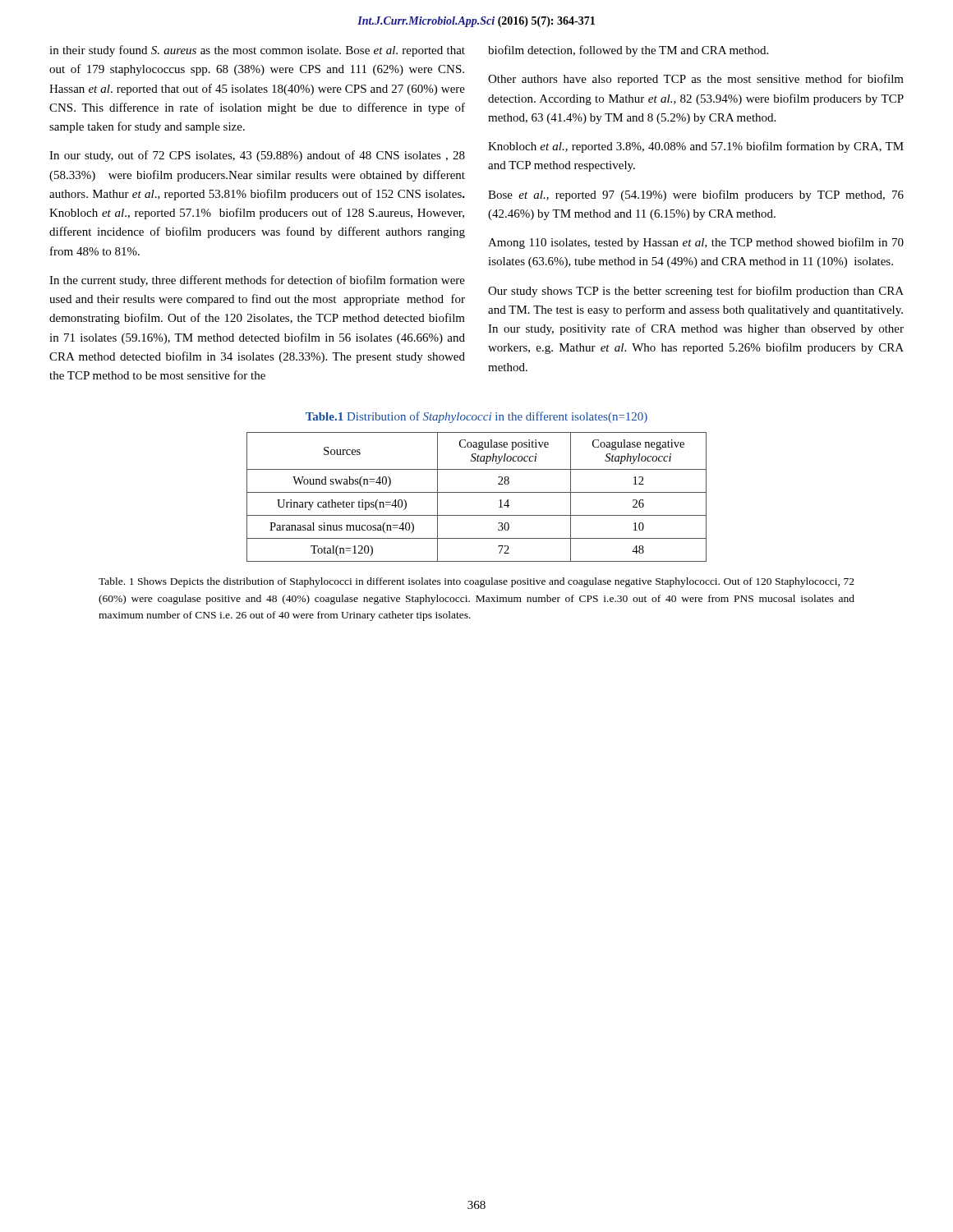Select the passage starting "in their study found"

[x=257, y=89]
